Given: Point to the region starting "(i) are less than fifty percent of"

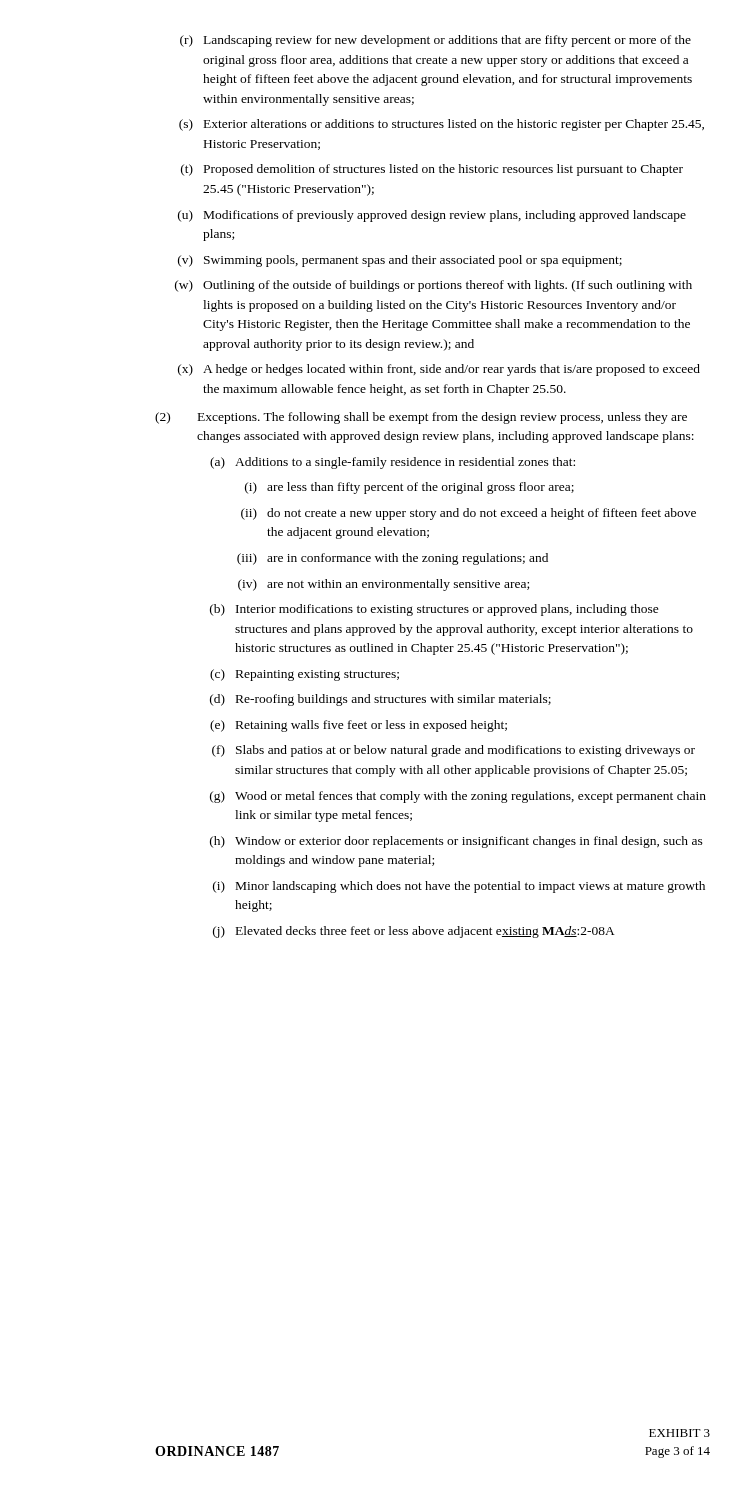Looking at the screenshot, I should pos(465,487).
